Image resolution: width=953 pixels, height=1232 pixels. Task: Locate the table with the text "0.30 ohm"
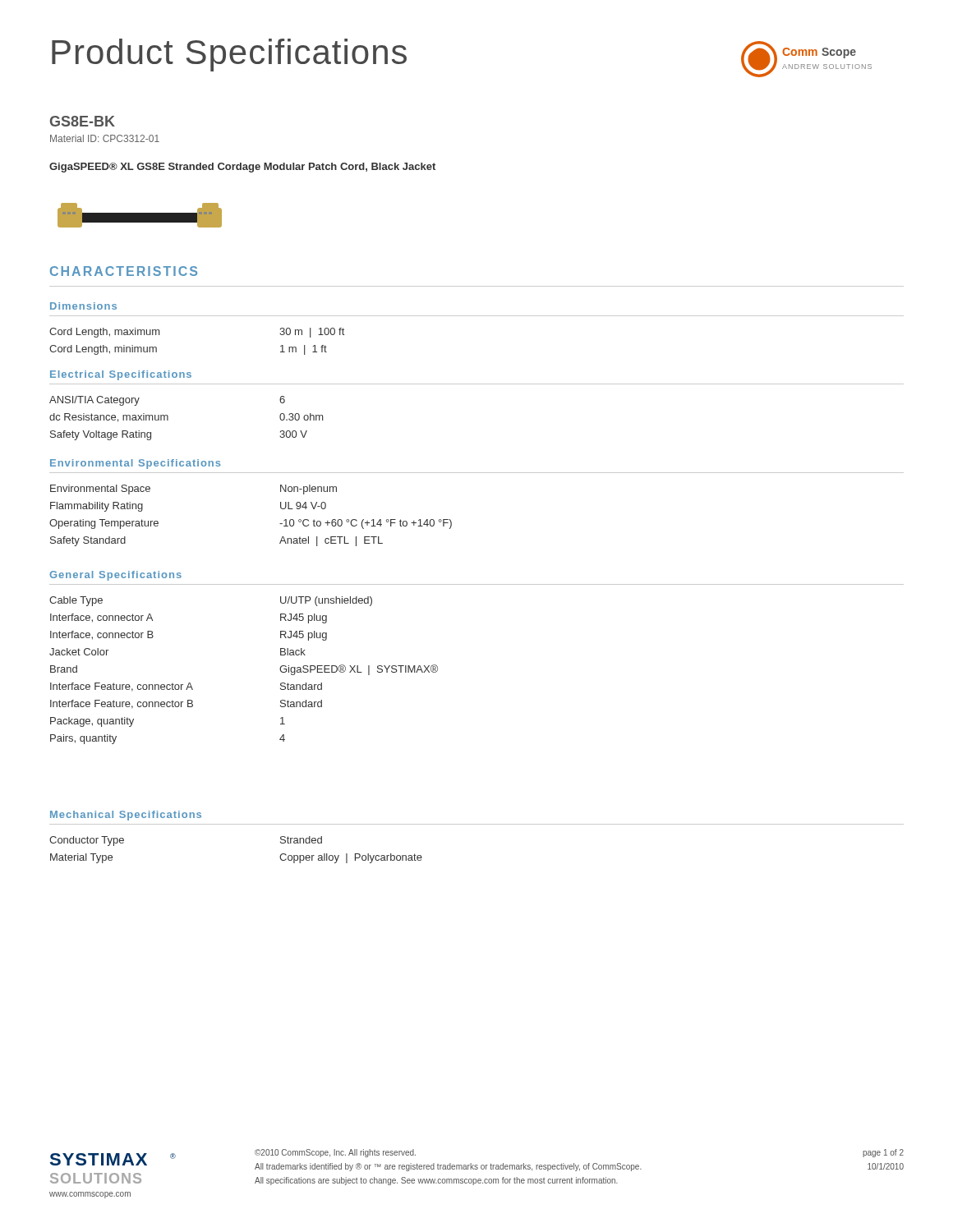coord(476,417)
